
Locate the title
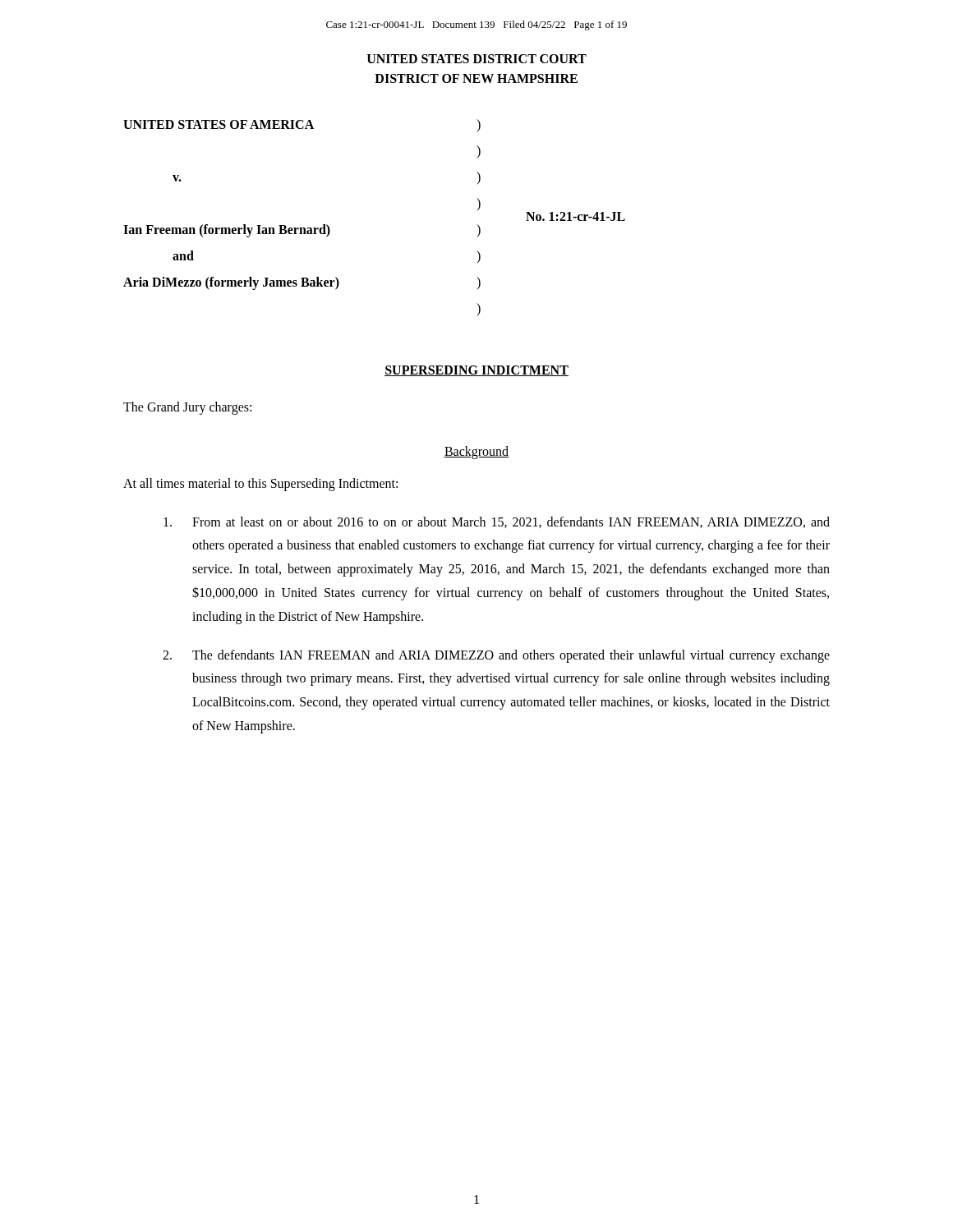pos(476,69)
